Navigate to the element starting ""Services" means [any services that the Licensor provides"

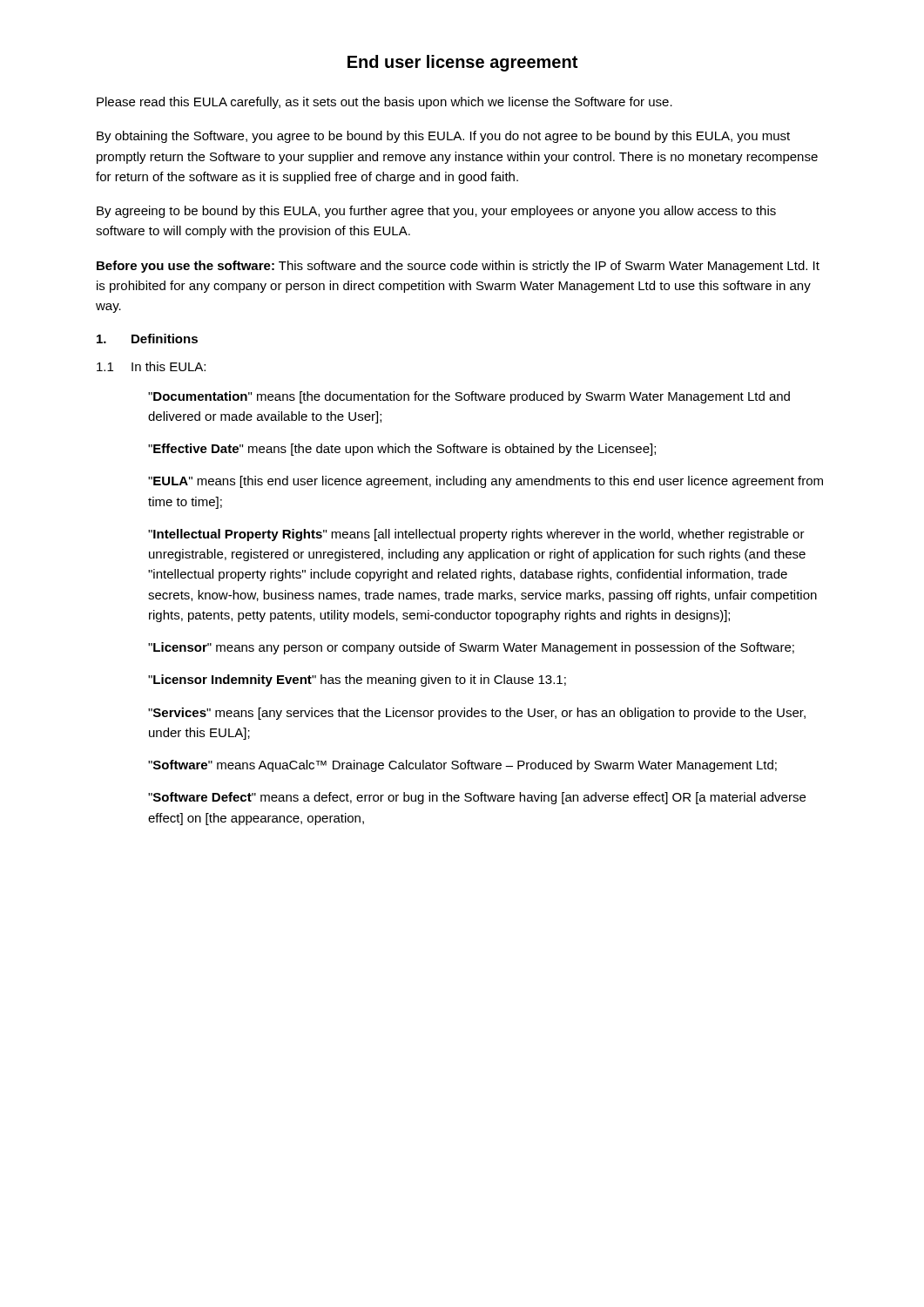point(477,722)
